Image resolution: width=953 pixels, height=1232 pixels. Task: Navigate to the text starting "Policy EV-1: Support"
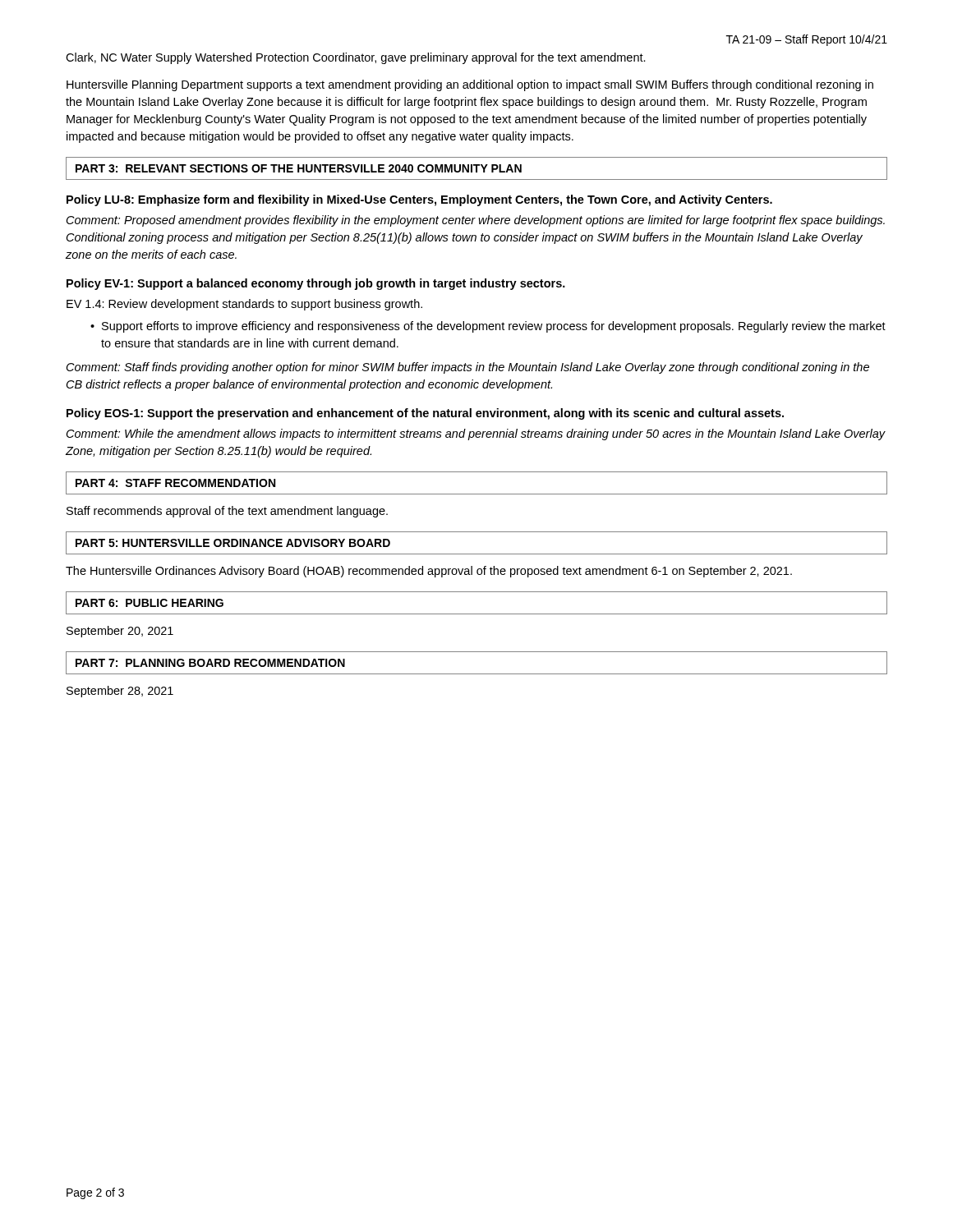coord(476,284)
